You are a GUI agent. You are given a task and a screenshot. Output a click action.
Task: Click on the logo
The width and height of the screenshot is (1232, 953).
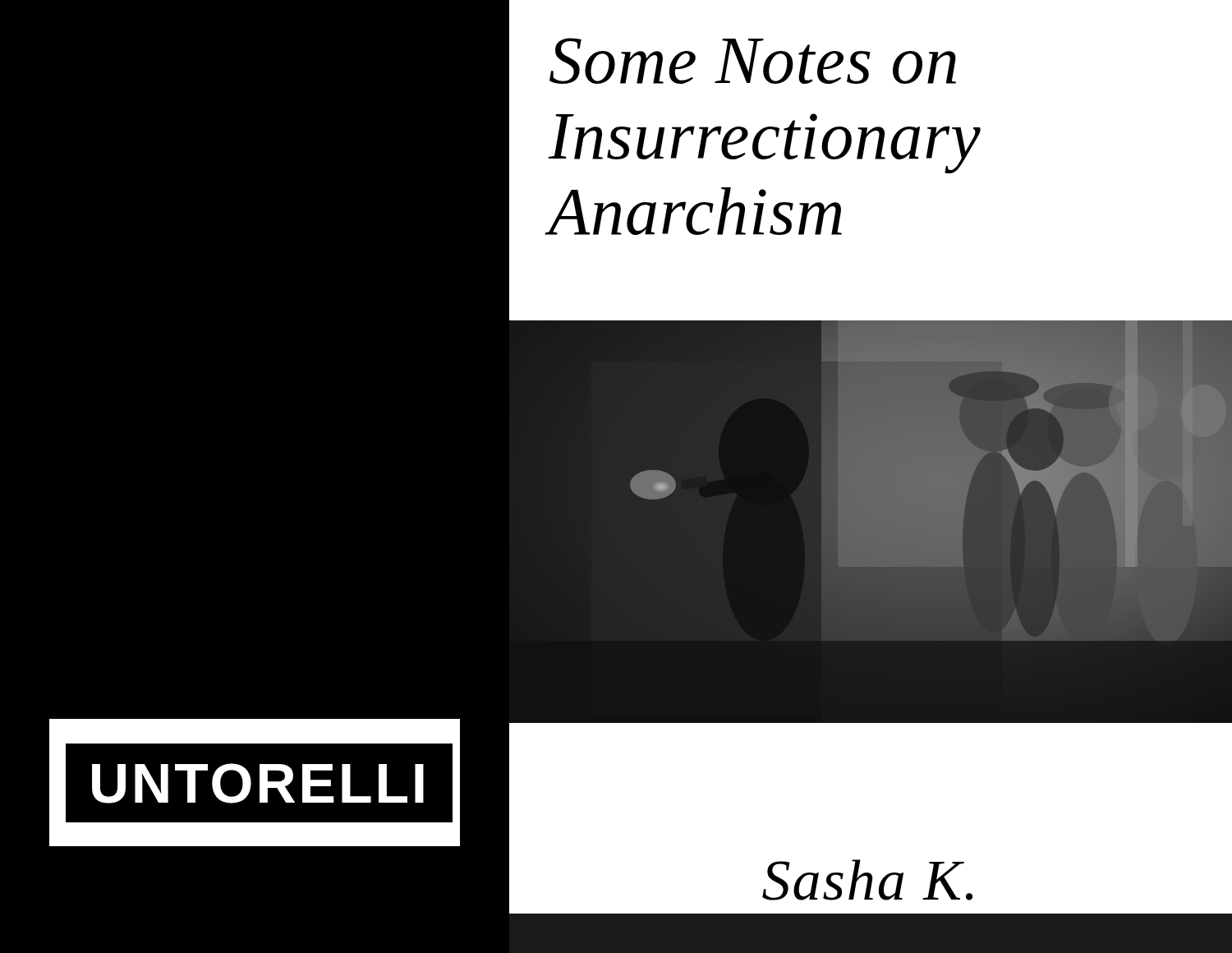tap(255, 783)
